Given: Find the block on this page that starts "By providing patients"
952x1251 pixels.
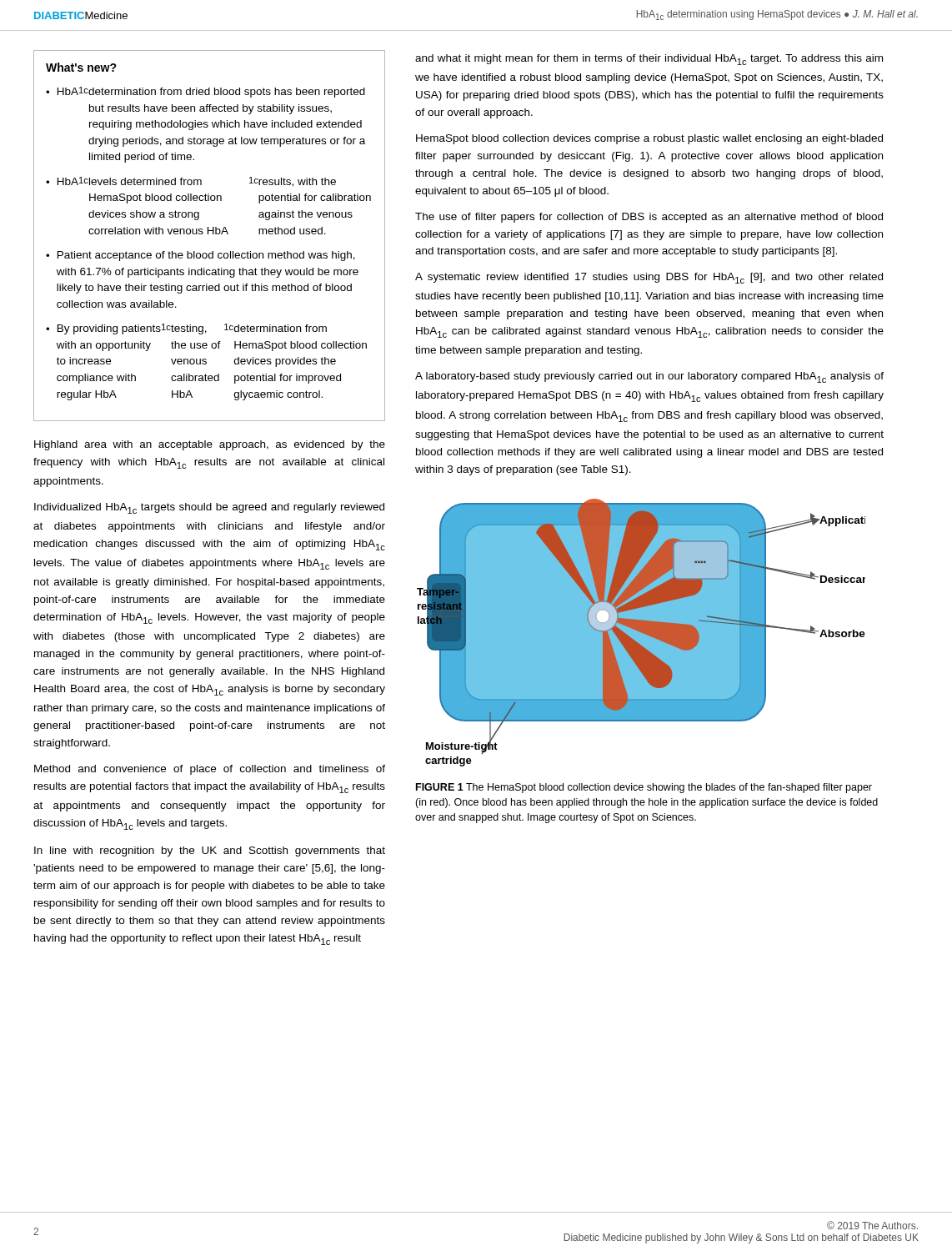Looking at the screenshot, I should (x=212, y=360).
